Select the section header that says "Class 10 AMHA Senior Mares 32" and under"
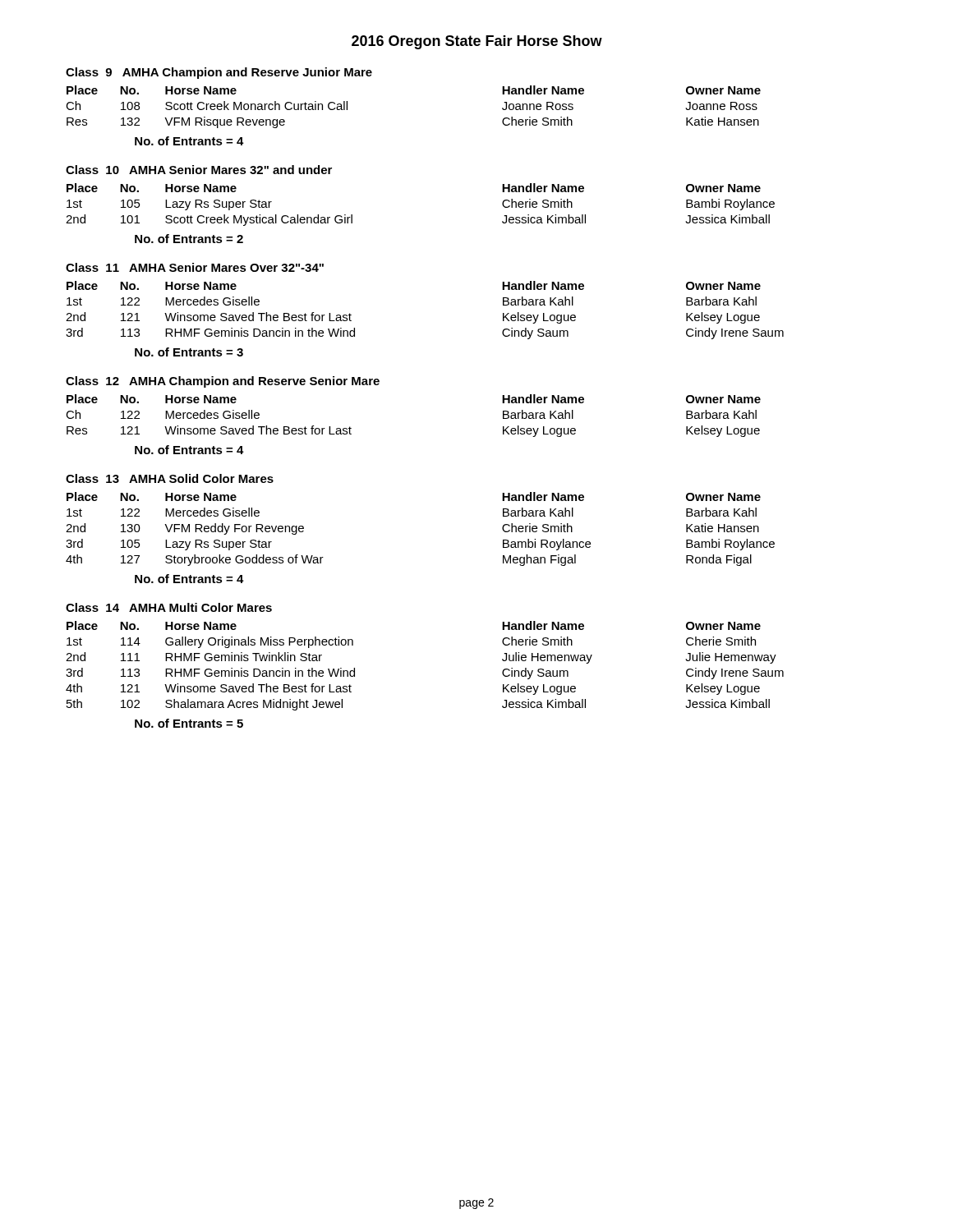This screenshot has height=1232, width=953. (x=199, y=170)
